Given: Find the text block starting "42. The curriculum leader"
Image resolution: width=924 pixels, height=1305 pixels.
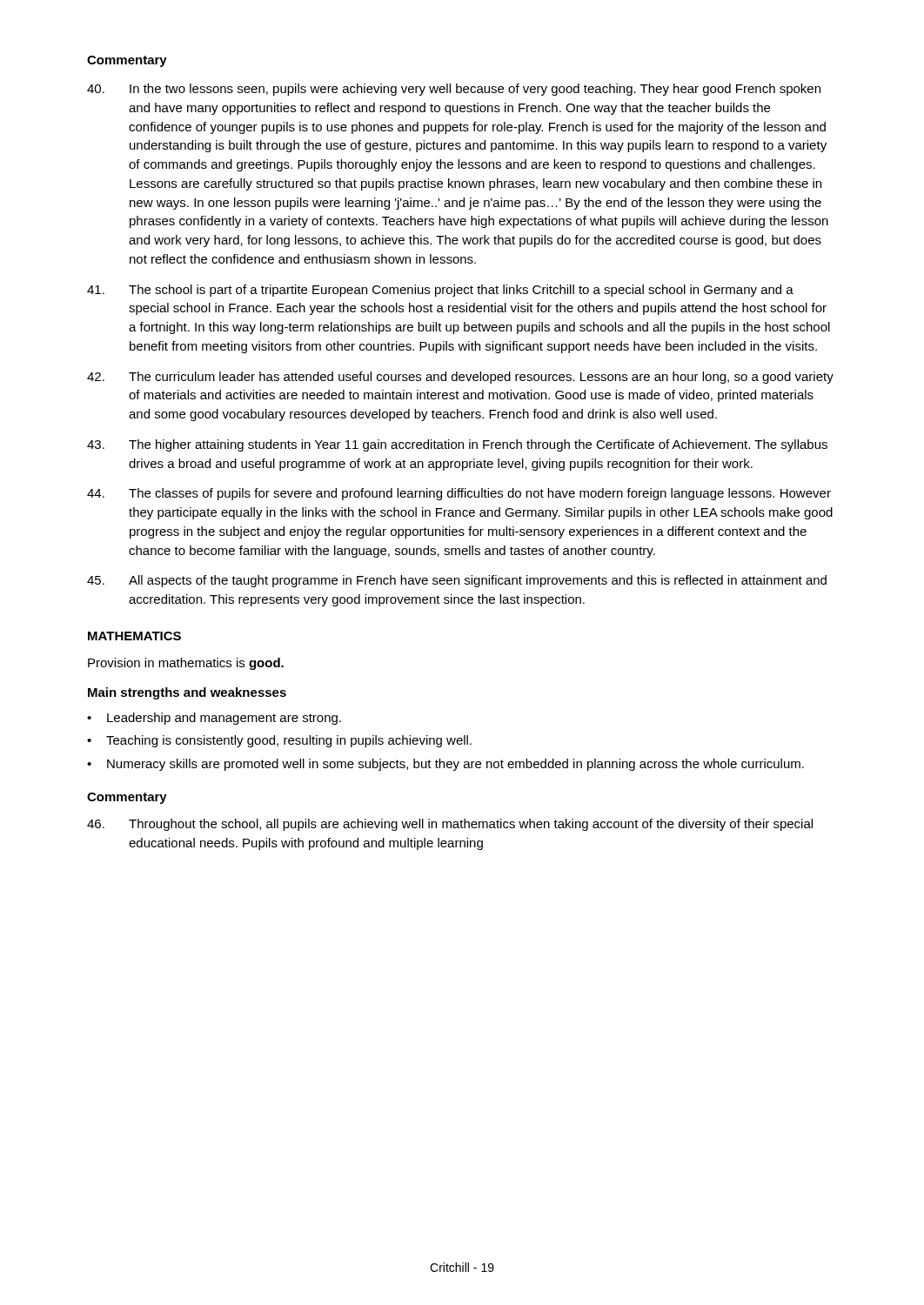Looking at the screenshot, I should click(x=462, y=395).
